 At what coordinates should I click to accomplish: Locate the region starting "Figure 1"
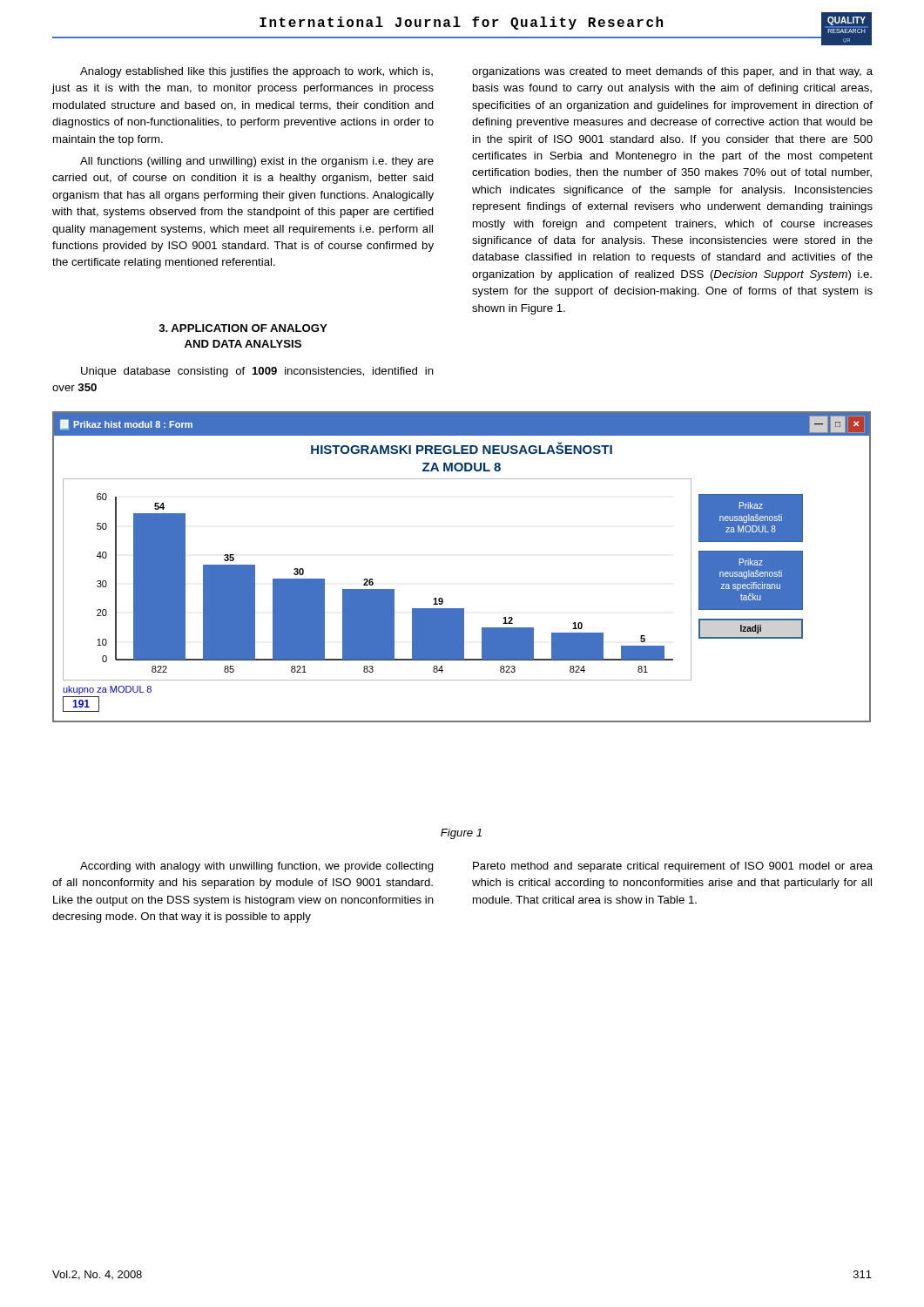coord(462,833)
